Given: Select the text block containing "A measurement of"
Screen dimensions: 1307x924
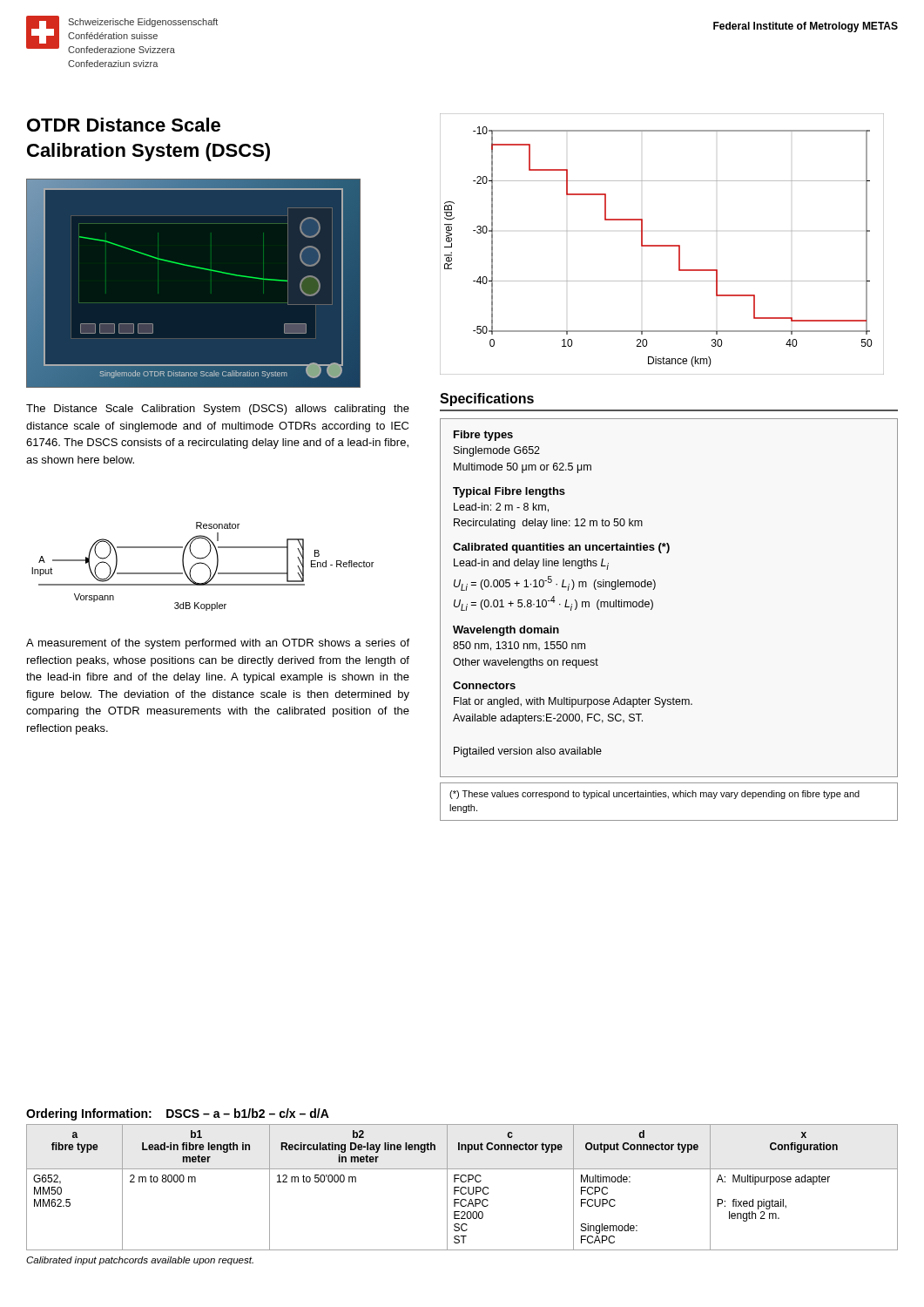Looking at the screenshot, I should pos(218,686).
